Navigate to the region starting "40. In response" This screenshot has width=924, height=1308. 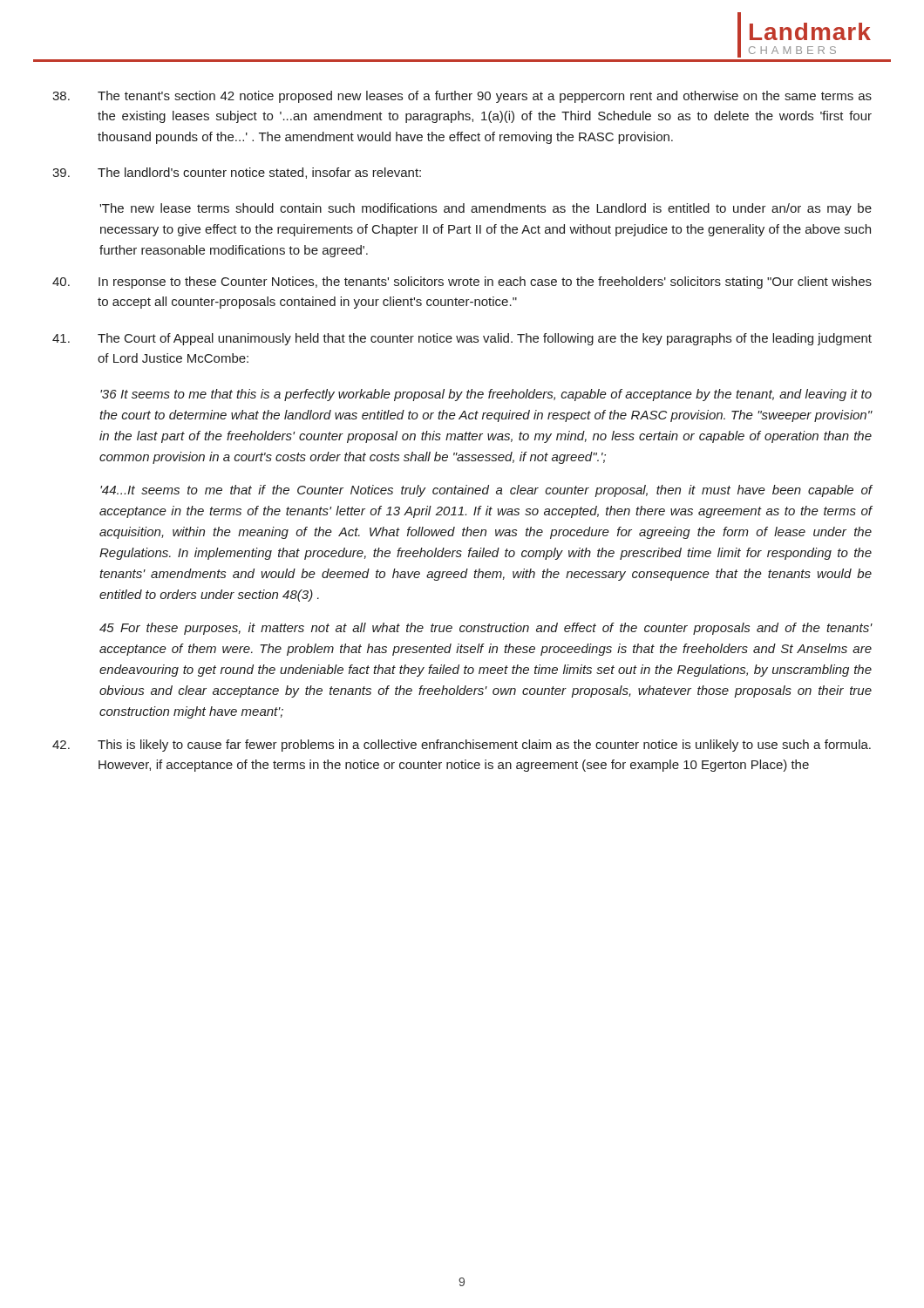462,291
